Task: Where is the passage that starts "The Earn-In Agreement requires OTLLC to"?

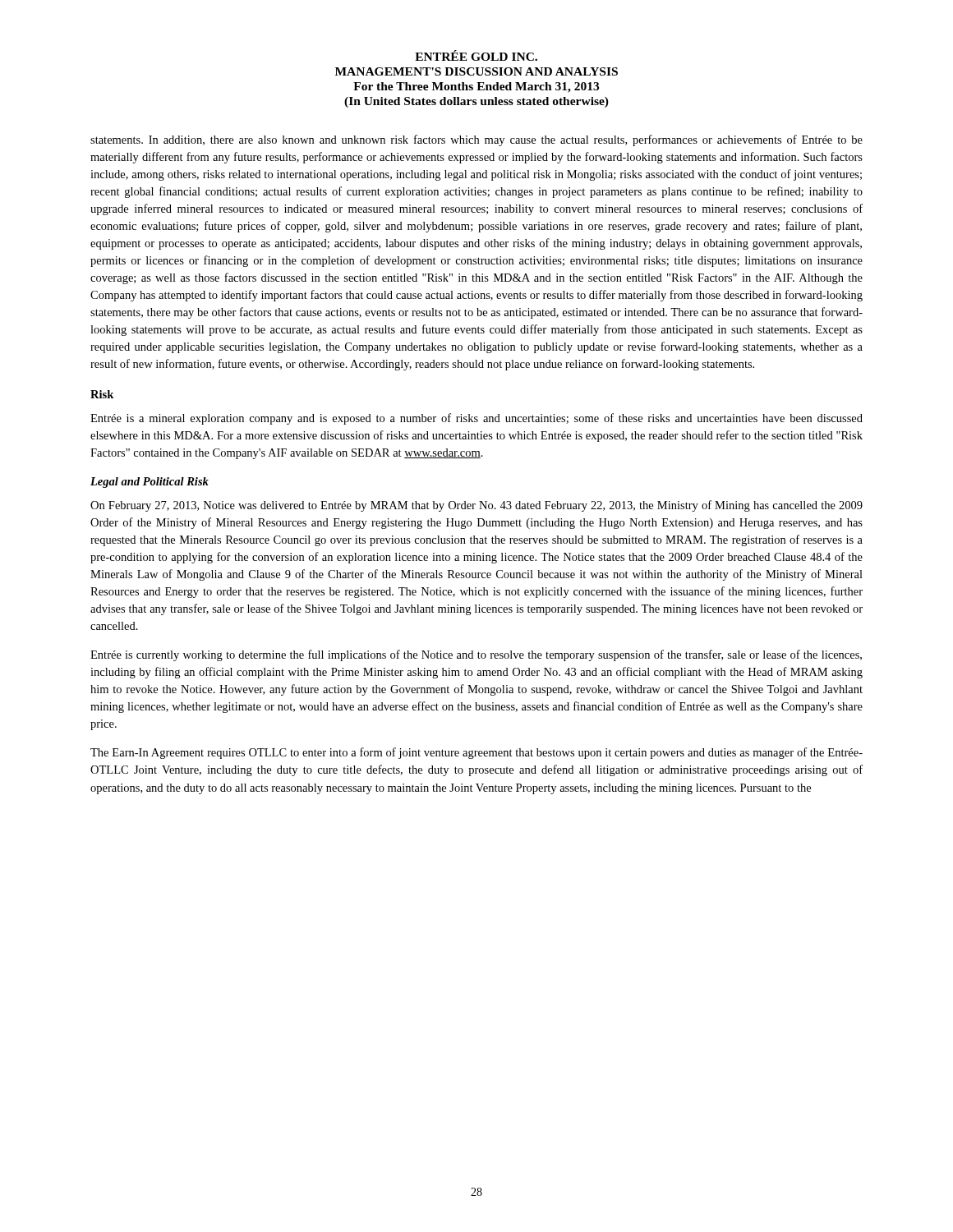Action: pos(476,770)
